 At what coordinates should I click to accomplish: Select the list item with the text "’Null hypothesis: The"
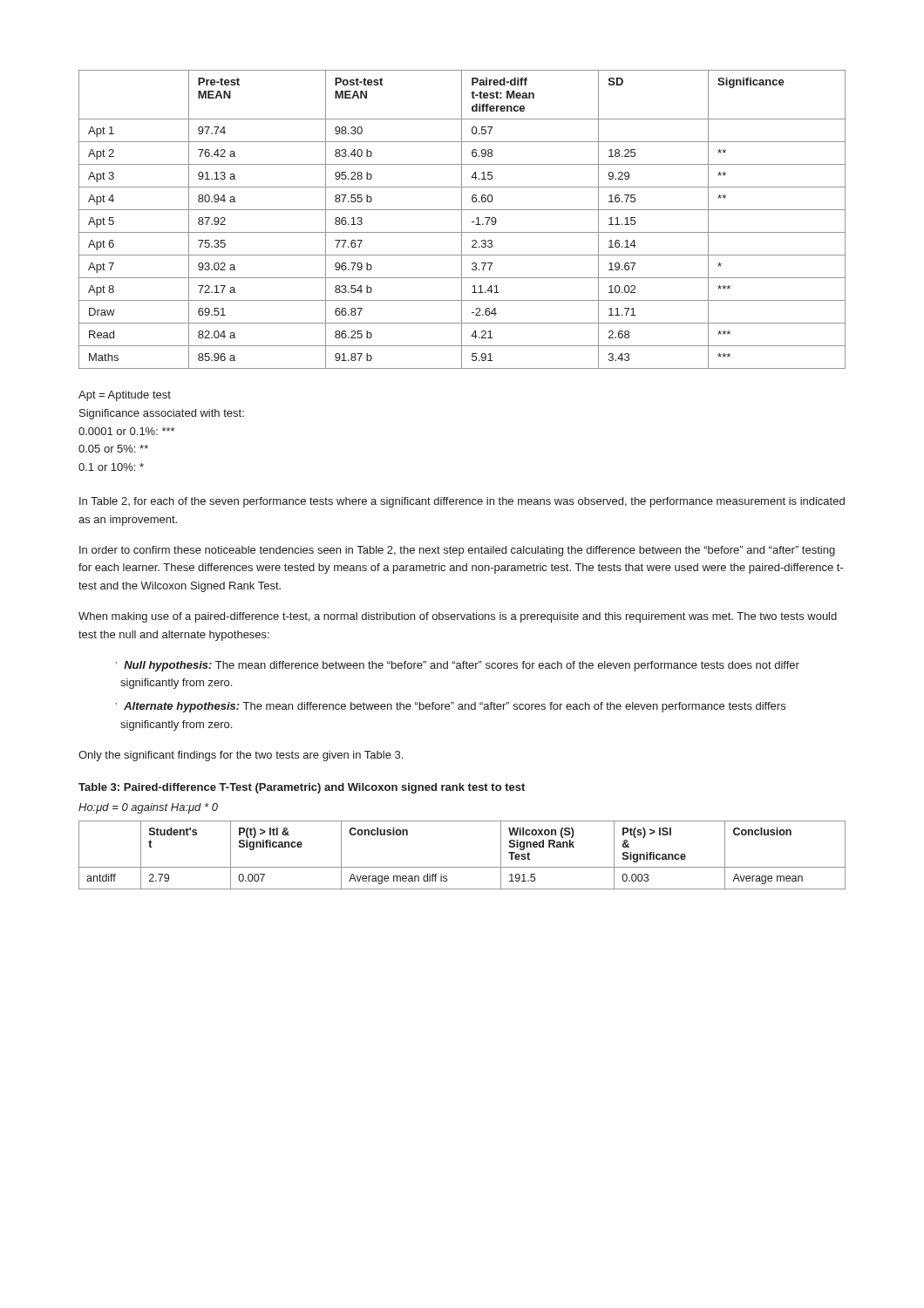pyautogui.click(x=457, y=674)
